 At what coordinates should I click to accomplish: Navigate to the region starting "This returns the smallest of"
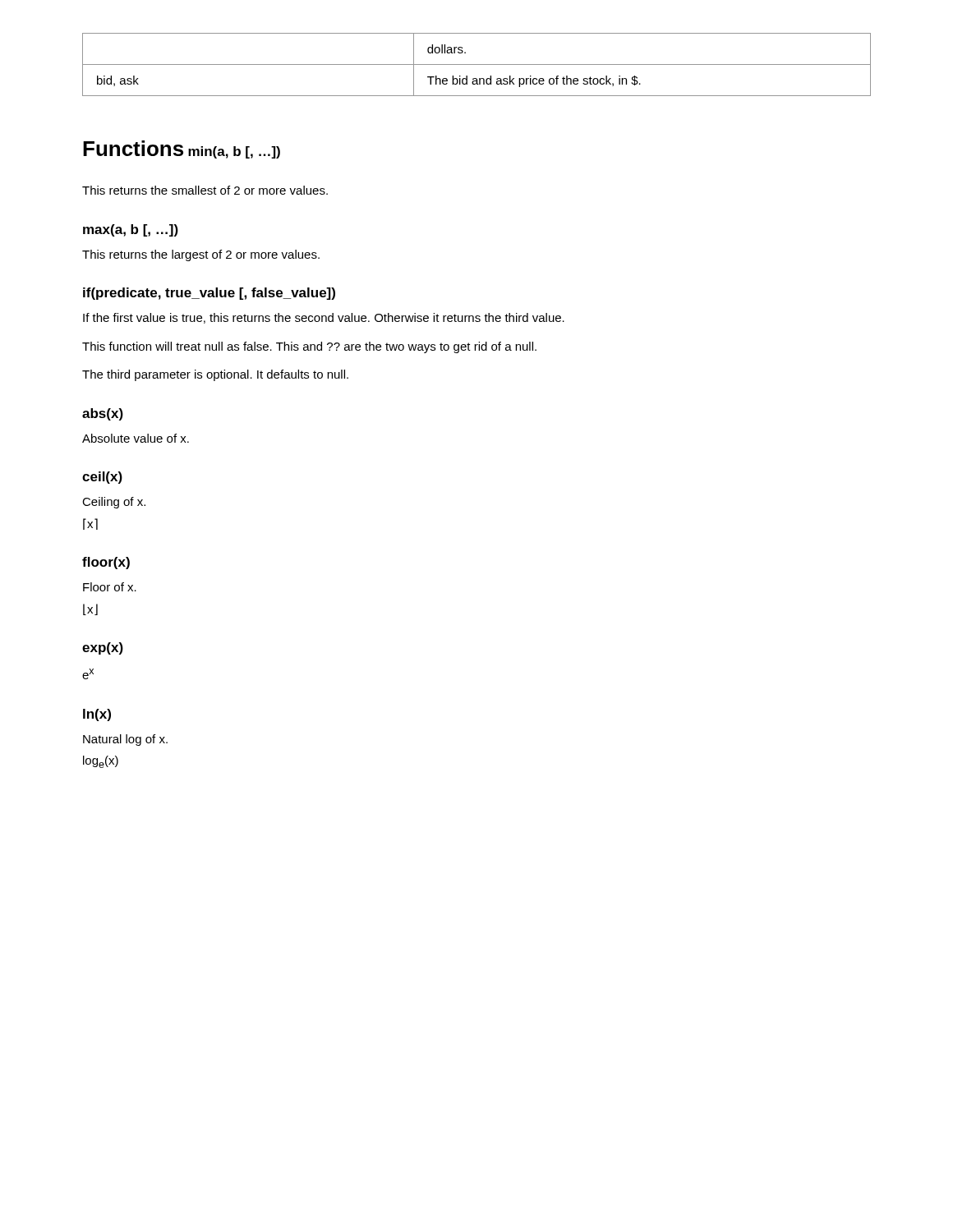pos(205,190)
